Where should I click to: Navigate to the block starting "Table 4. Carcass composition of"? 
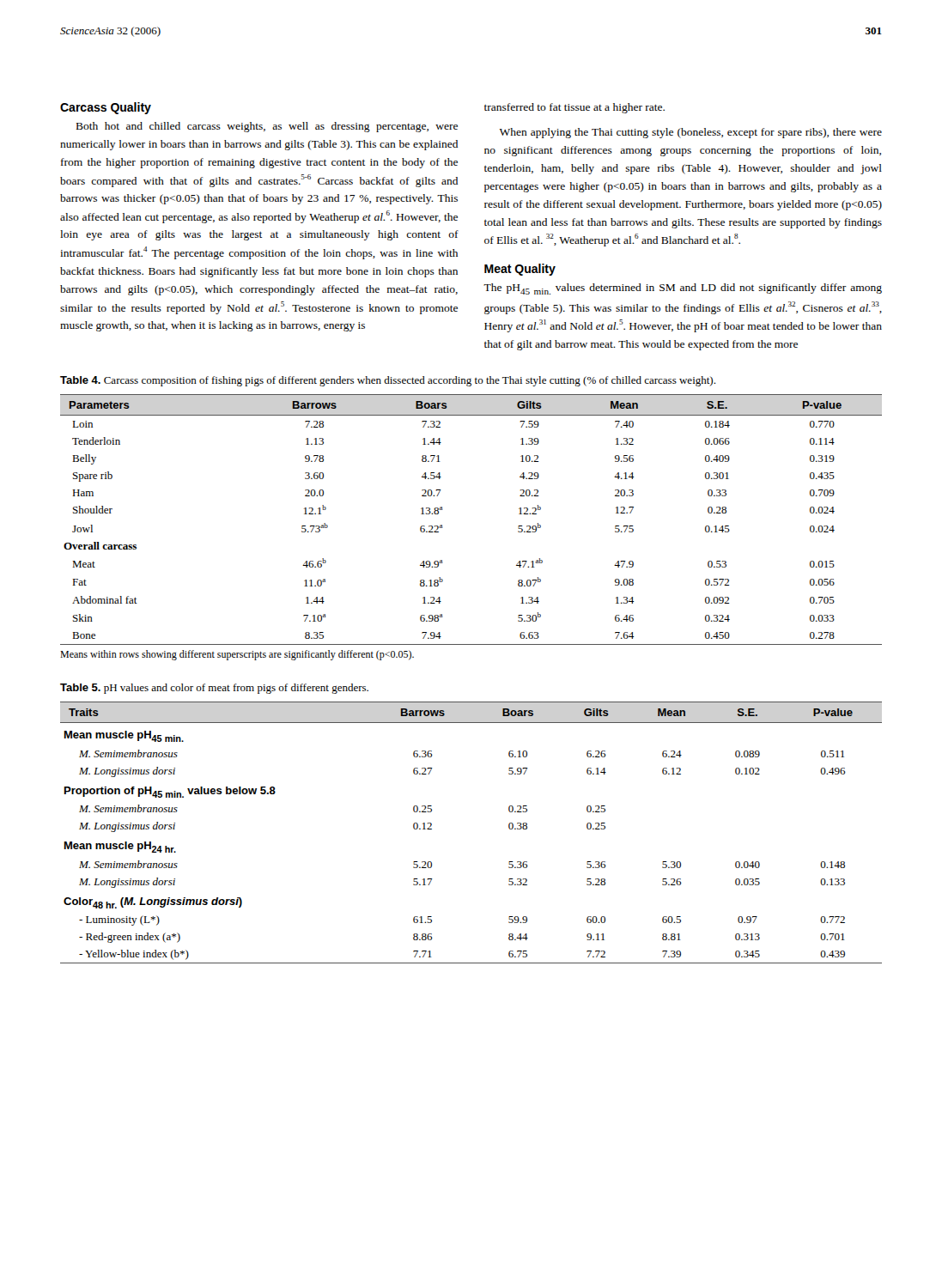coord(388,380)
